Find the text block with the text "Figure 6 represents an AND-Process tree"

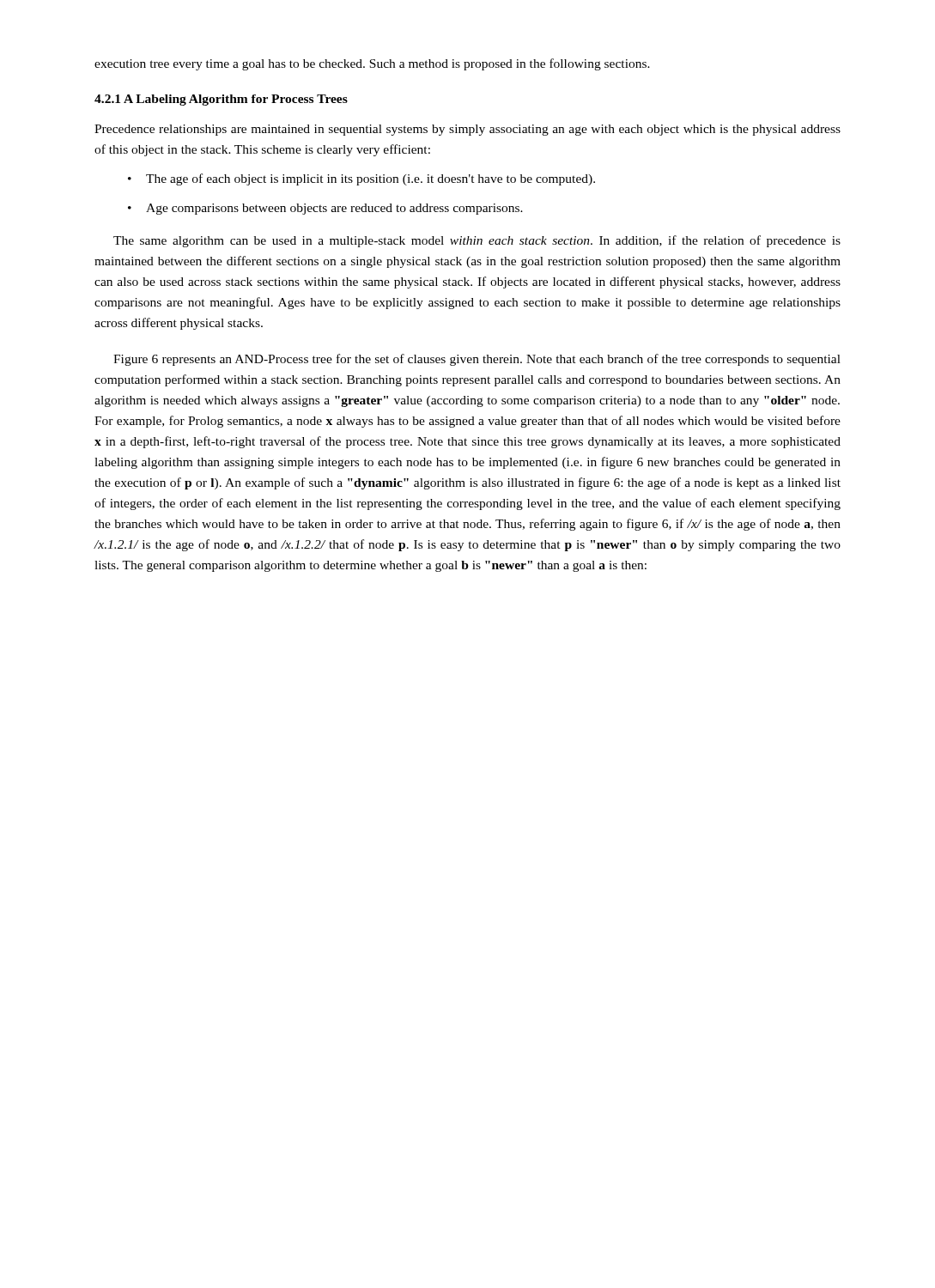pyautogui.click(x=468, y=462)
